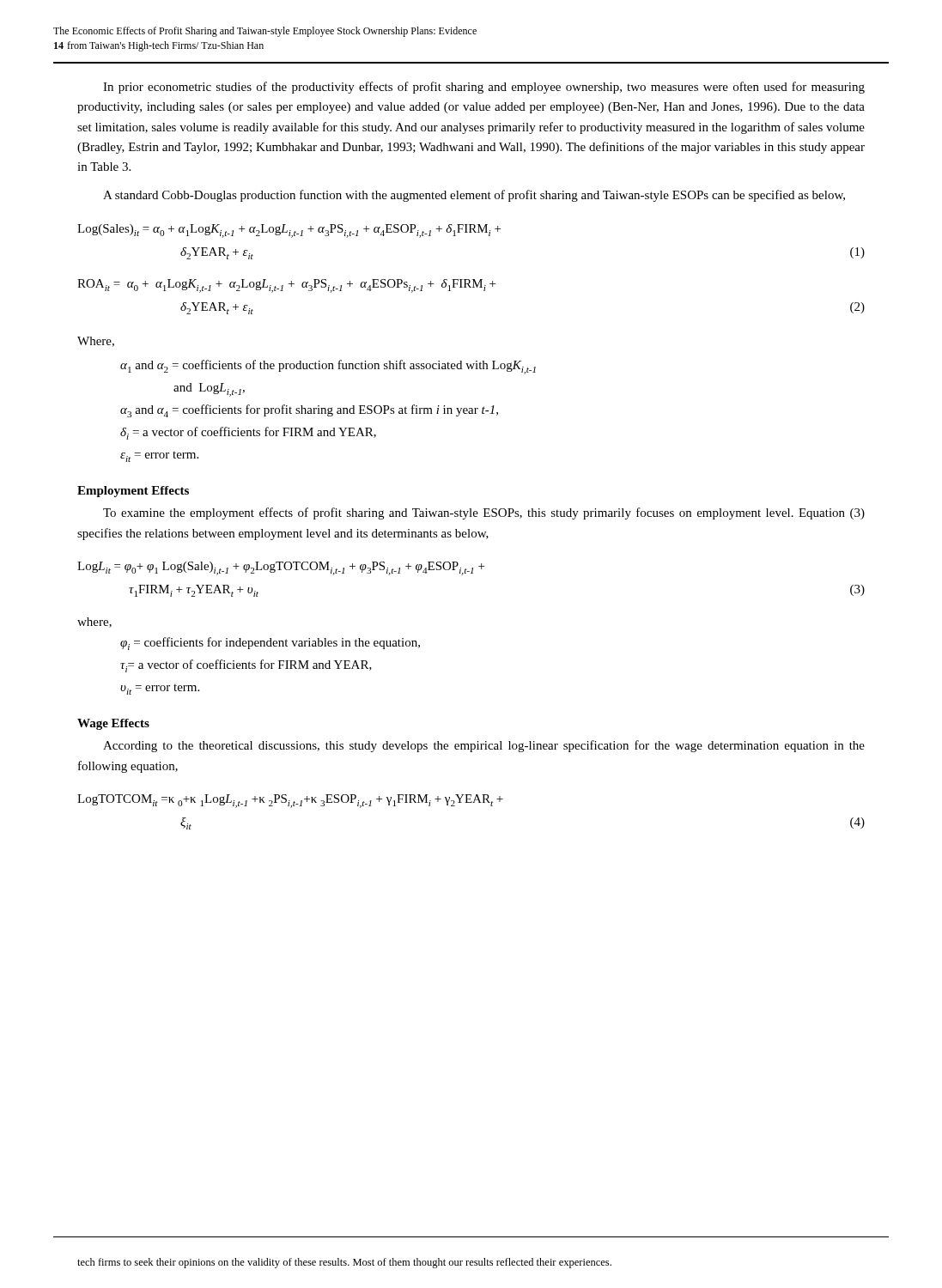
Task: Point to the passage starting "LogTOTCOMit =κ 0+κ 1LogLi,t-1 +κ 2PSi,t-1+κ"
Action: pyautogui.click(x=471, y=811)
